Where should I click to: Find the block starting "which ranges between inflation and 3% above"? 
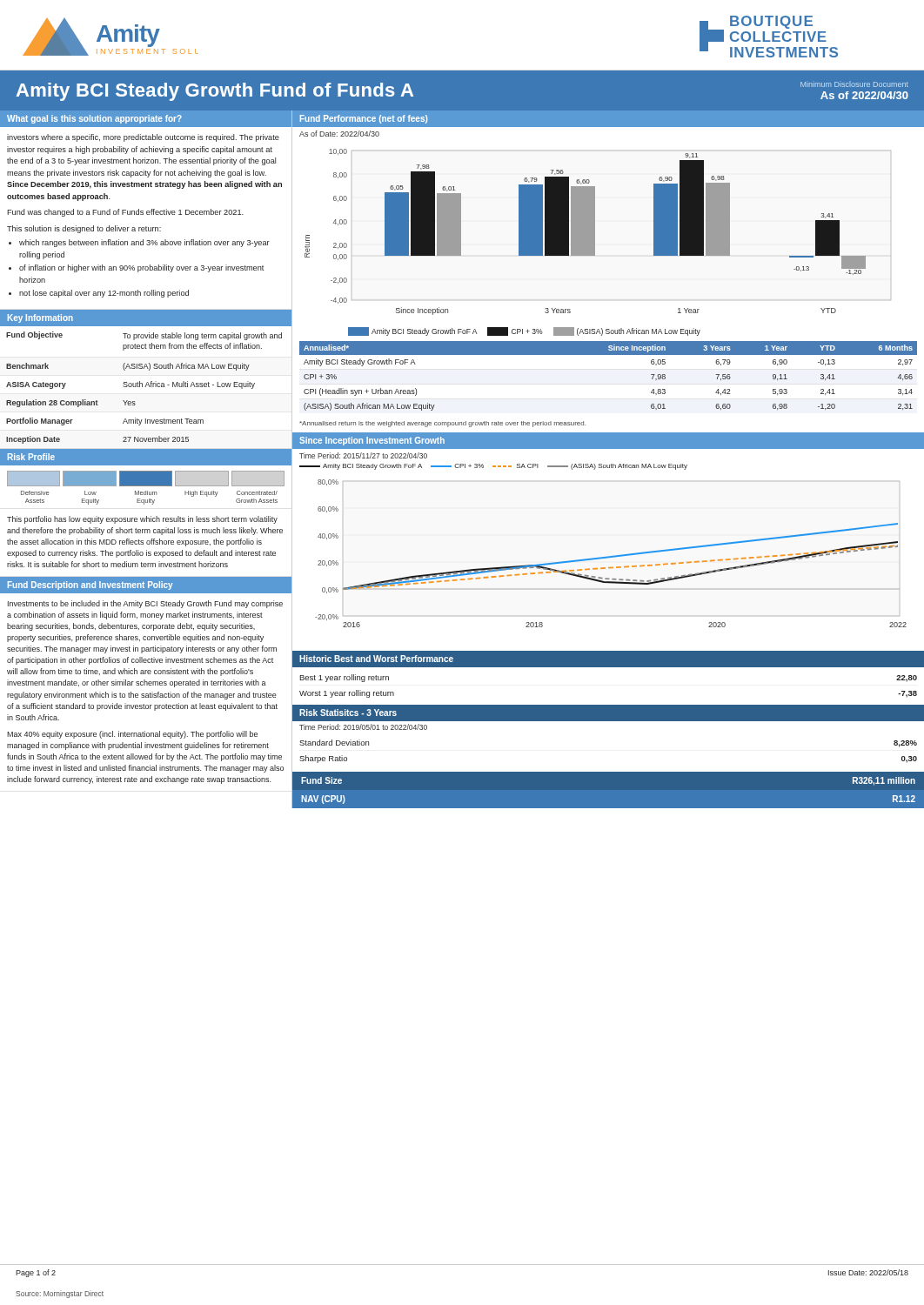[x=144, y=249]
